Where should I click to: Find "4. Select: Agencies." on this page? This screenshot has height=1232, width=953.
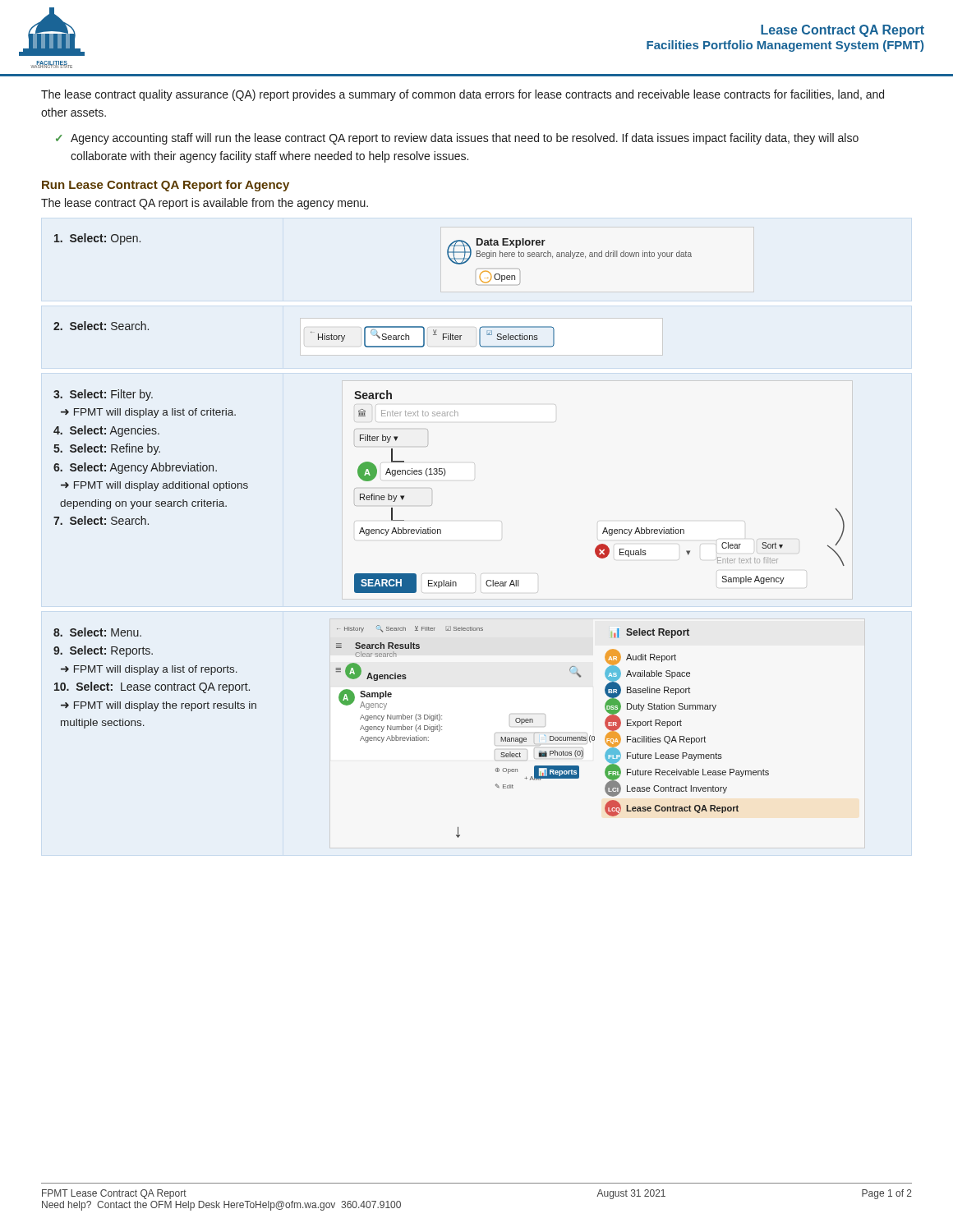pyautogui.click(x=107, y=430)
